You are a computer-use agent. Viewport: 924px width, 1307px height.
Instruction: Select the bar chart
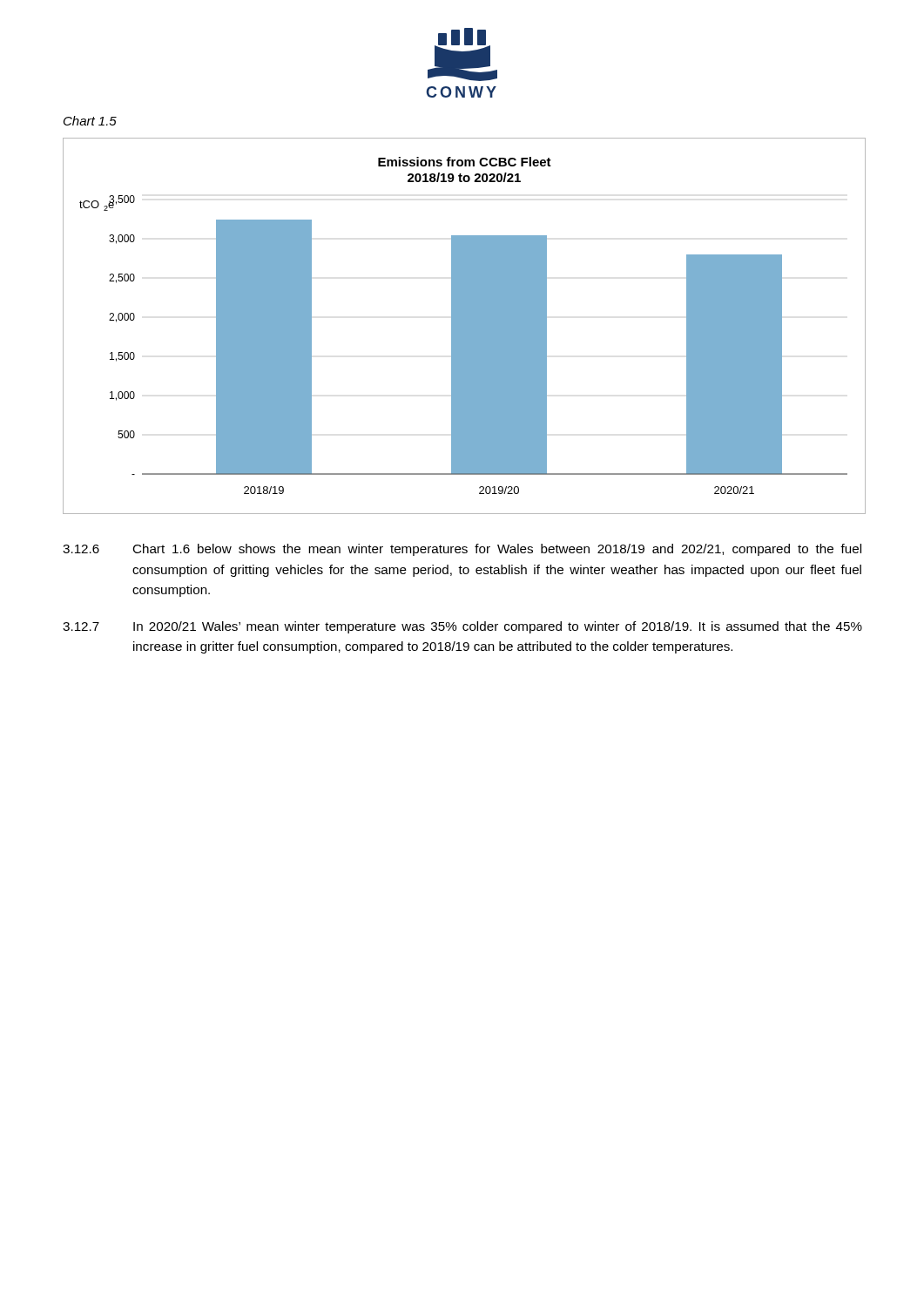pyautogui.click(x=463, y=325)
